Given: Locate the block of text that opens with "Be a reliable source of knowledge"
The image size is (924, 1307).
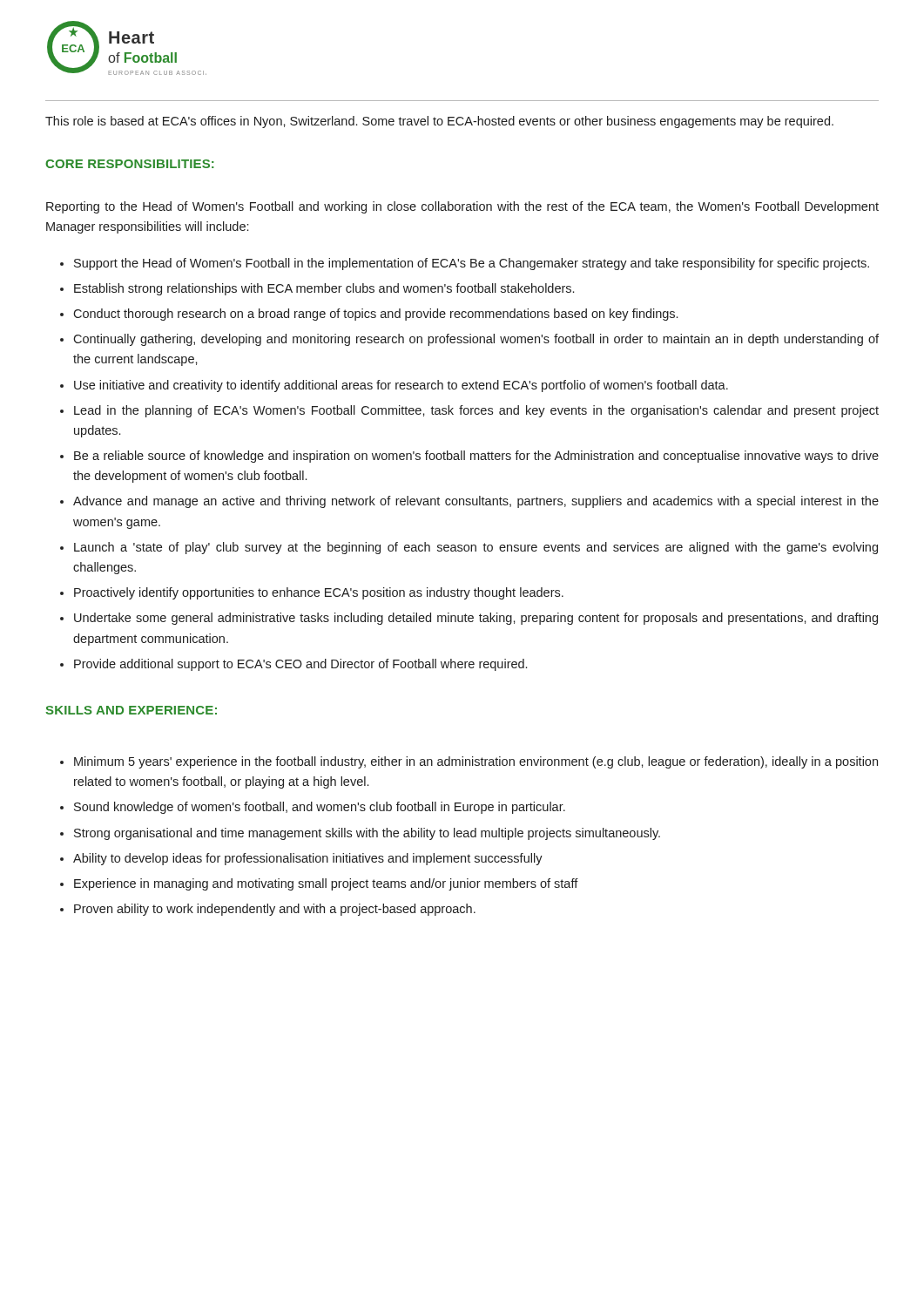Looking at the screenshot, I should pos(476,466).
